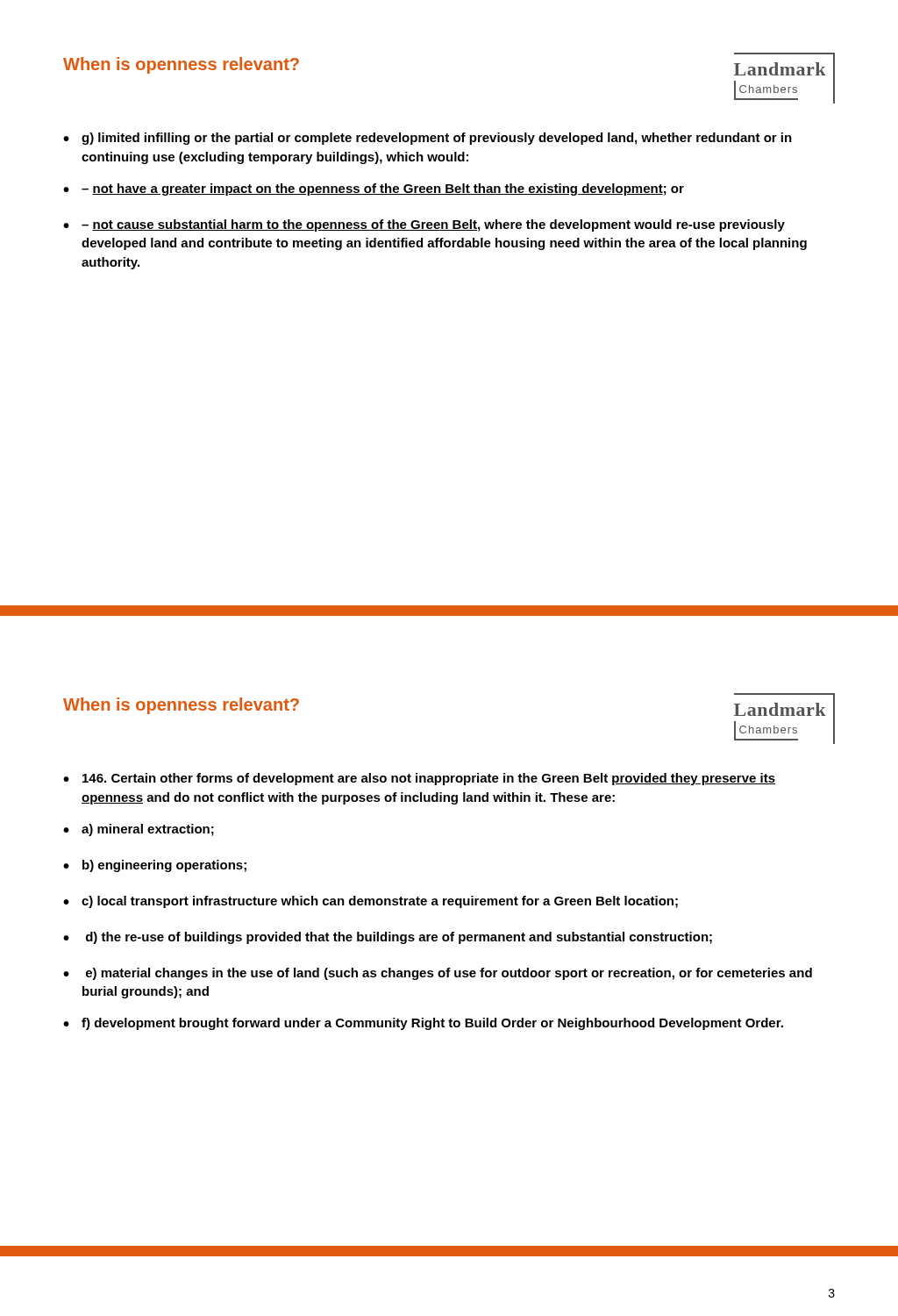Screen dimensions: 1316x898
Task: Locate the block starting "• b) engineering operations;"
Action: 155,866
